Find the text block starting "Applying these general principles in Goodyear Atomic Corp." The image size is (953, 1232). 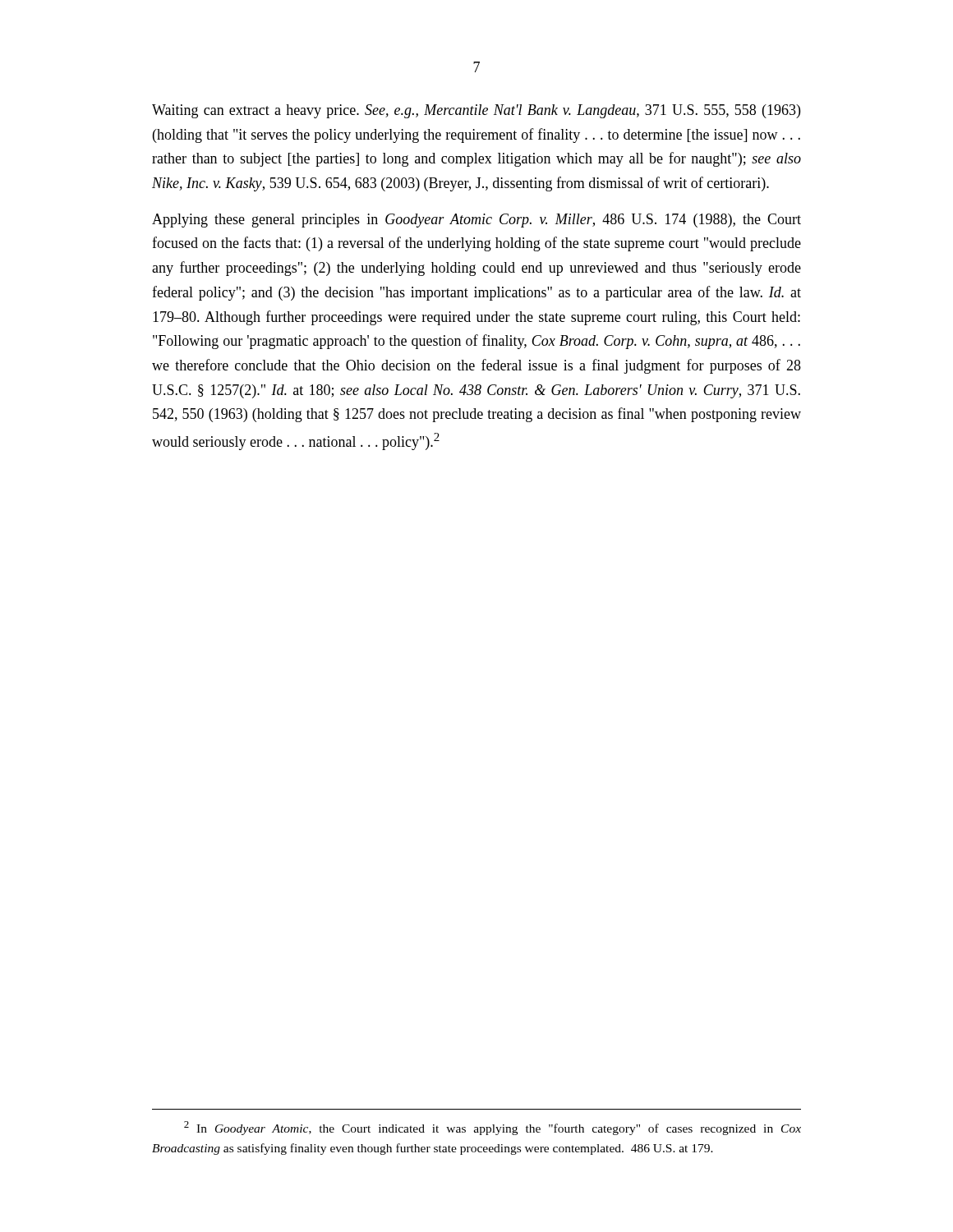pyautogui.click(x=476, y=331)
